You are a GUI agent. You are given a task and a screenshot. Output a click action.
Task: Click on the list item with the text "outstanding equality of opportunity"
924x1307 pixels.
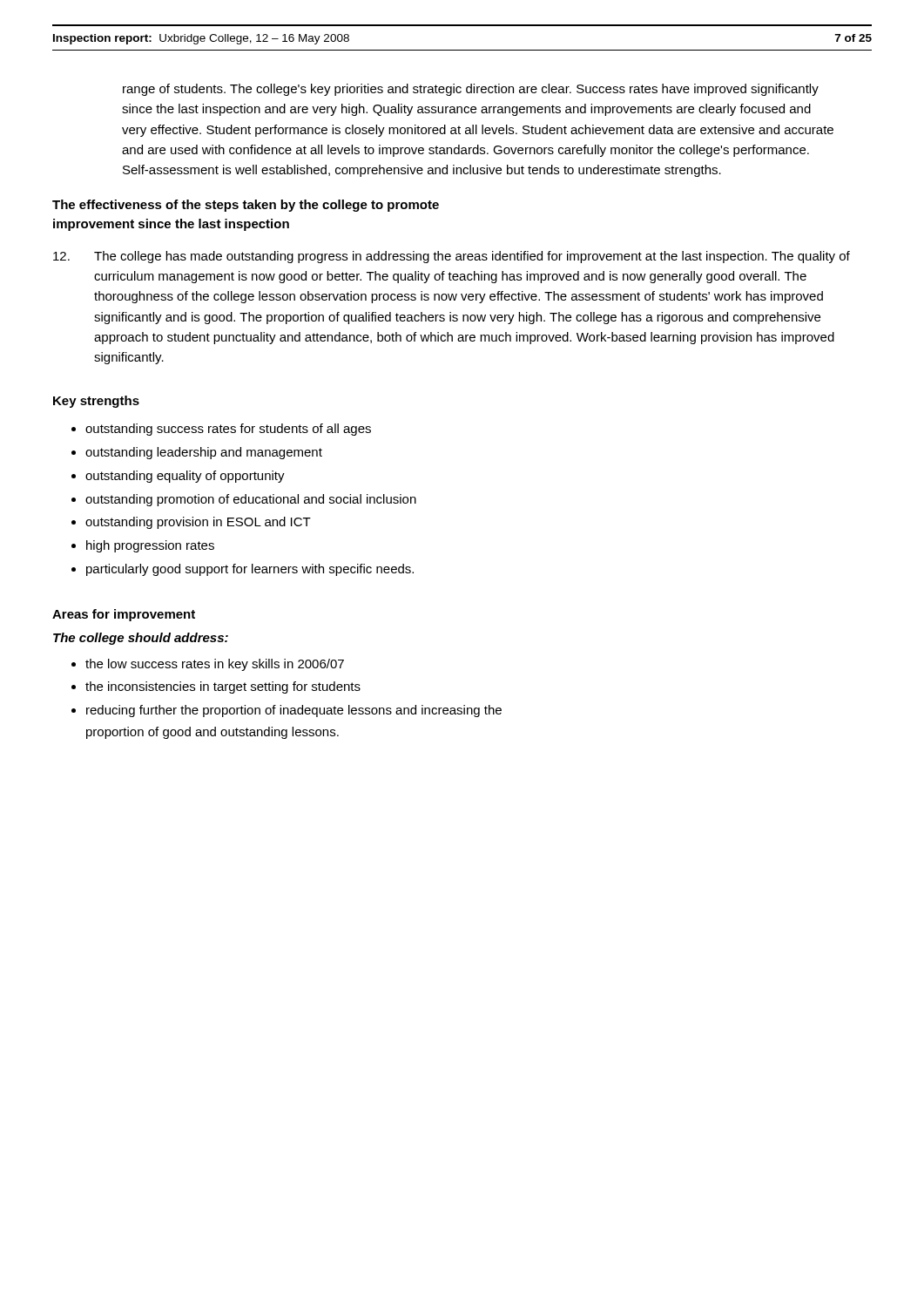(185, 475)
